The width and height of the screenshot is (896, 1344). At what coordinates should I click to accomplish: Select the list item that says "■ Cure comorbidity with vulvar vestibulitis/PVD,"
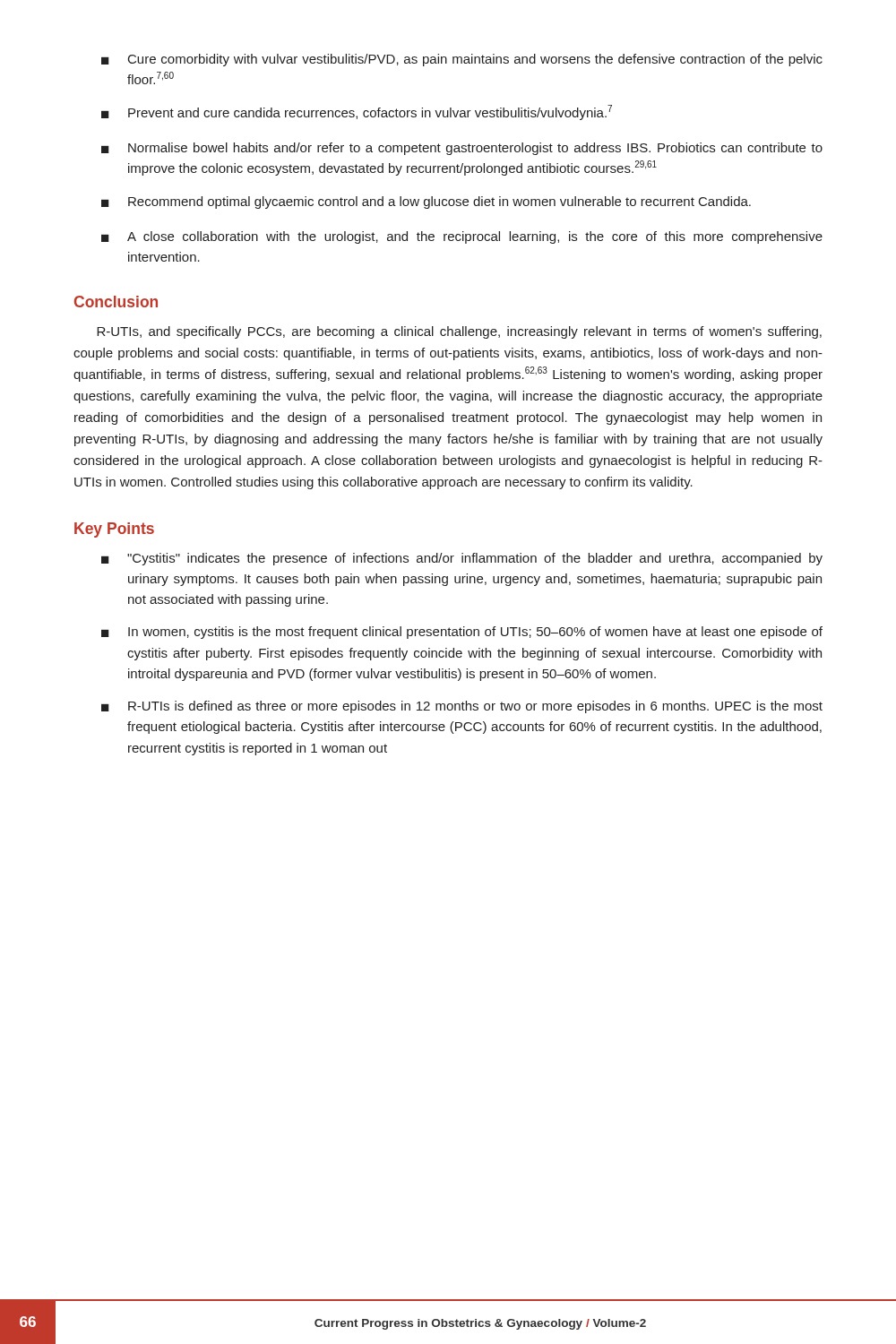point(461,69)
